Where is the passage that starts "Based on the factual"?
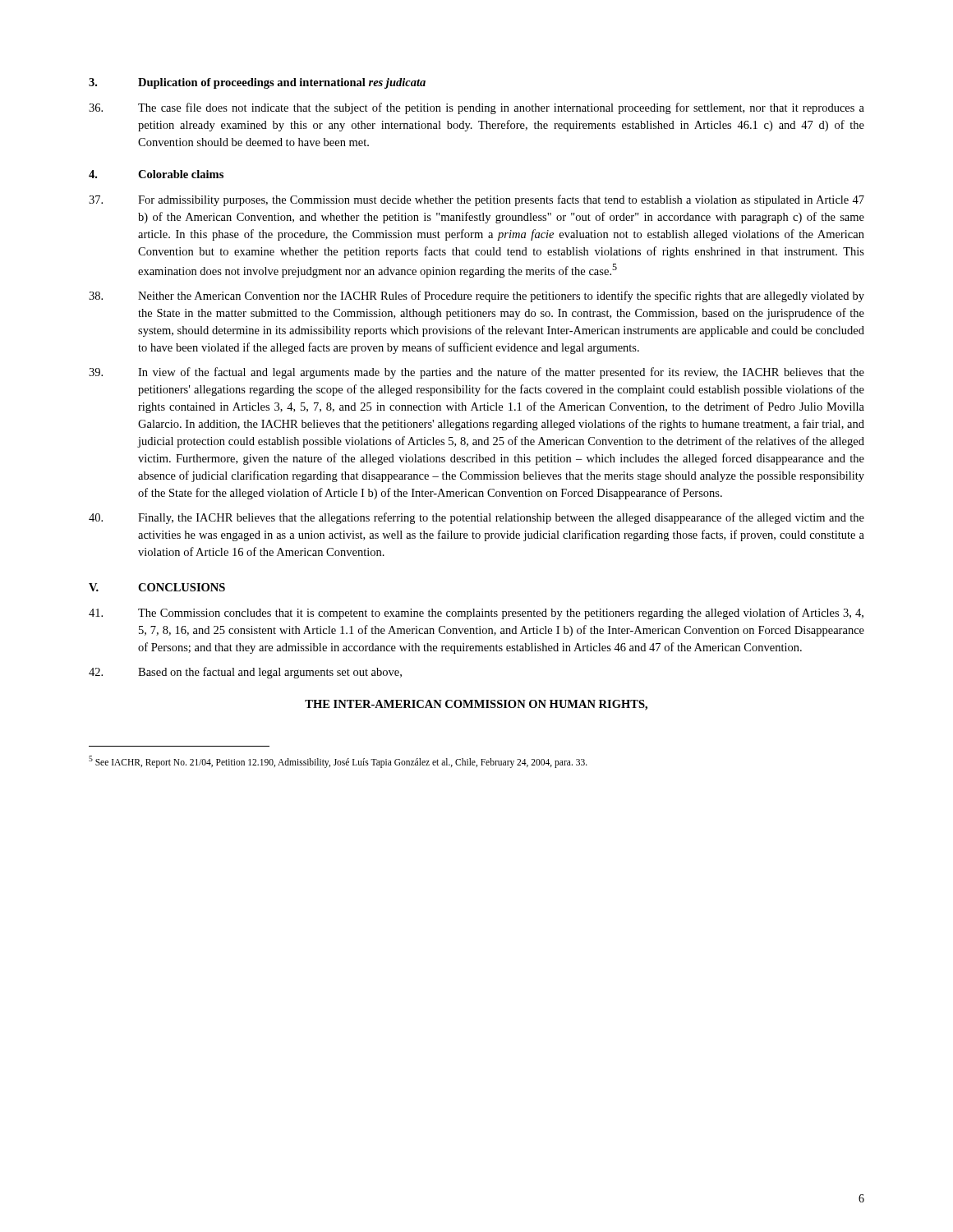This screenshot has height=1232, width=953. point(245,673)
